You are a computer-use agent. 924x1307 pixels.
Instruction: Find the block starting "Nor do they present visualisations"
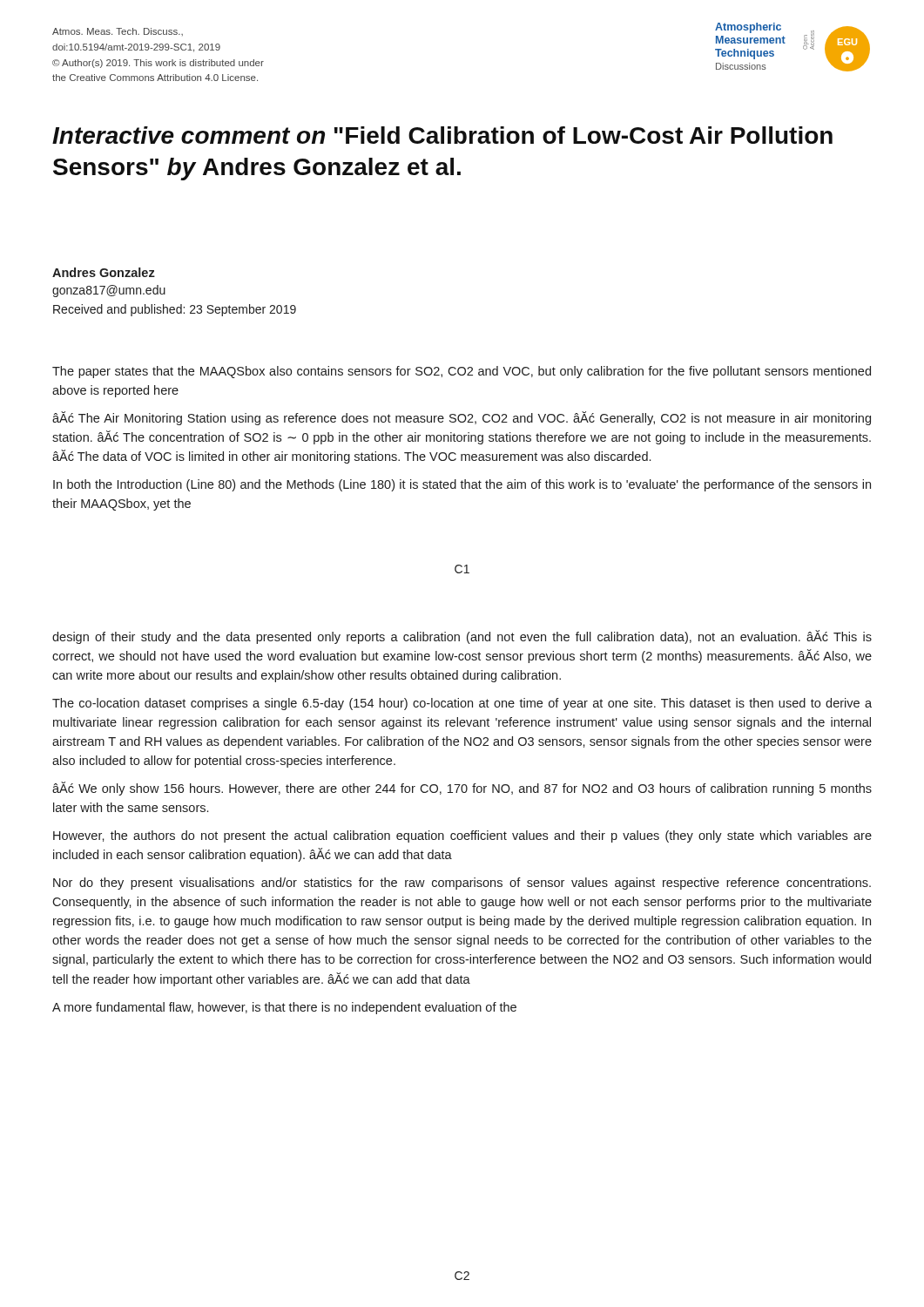pyautogui.click(x=462, y=931)
